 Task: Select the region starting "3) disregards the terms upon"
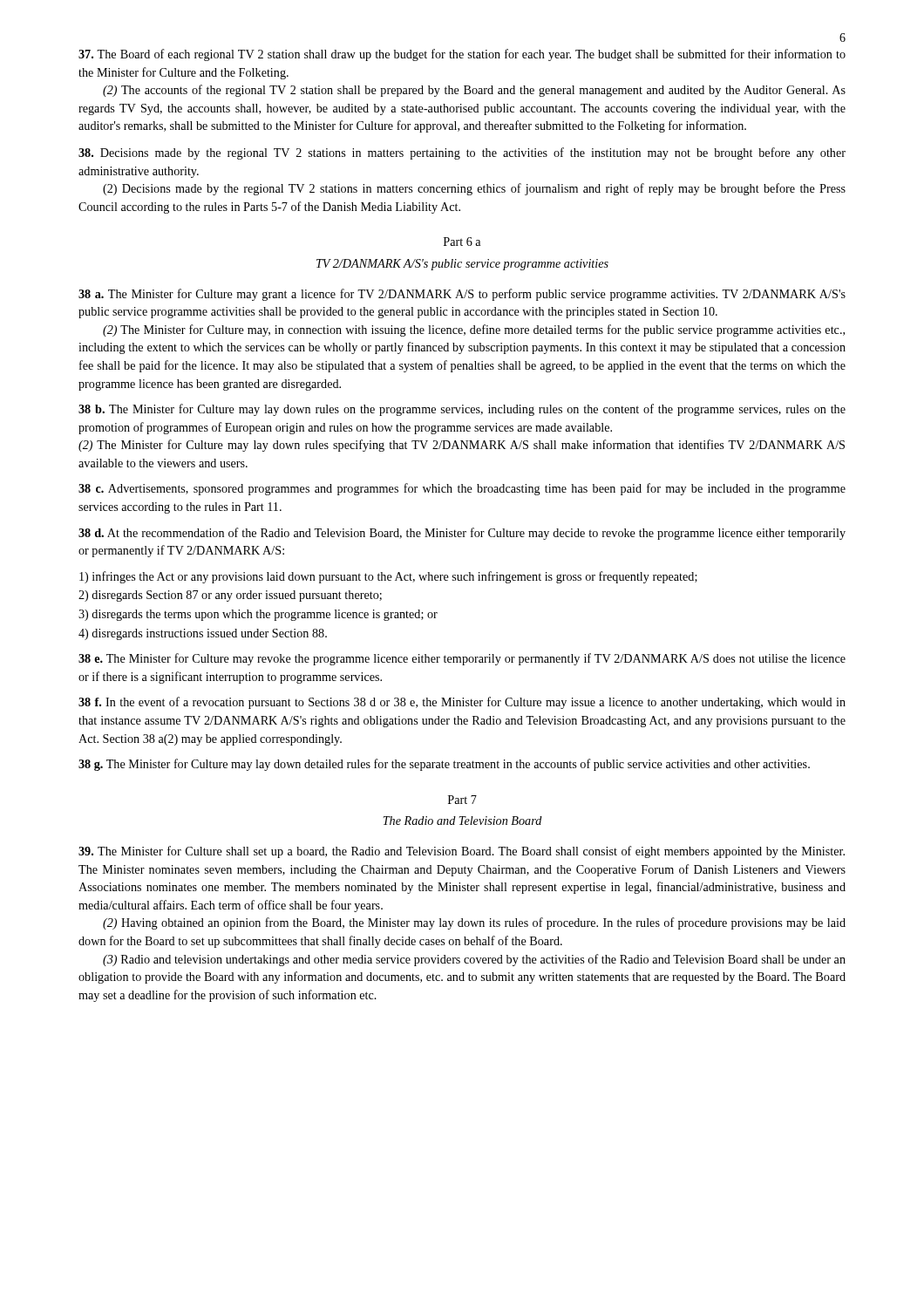tap(258, 615)
